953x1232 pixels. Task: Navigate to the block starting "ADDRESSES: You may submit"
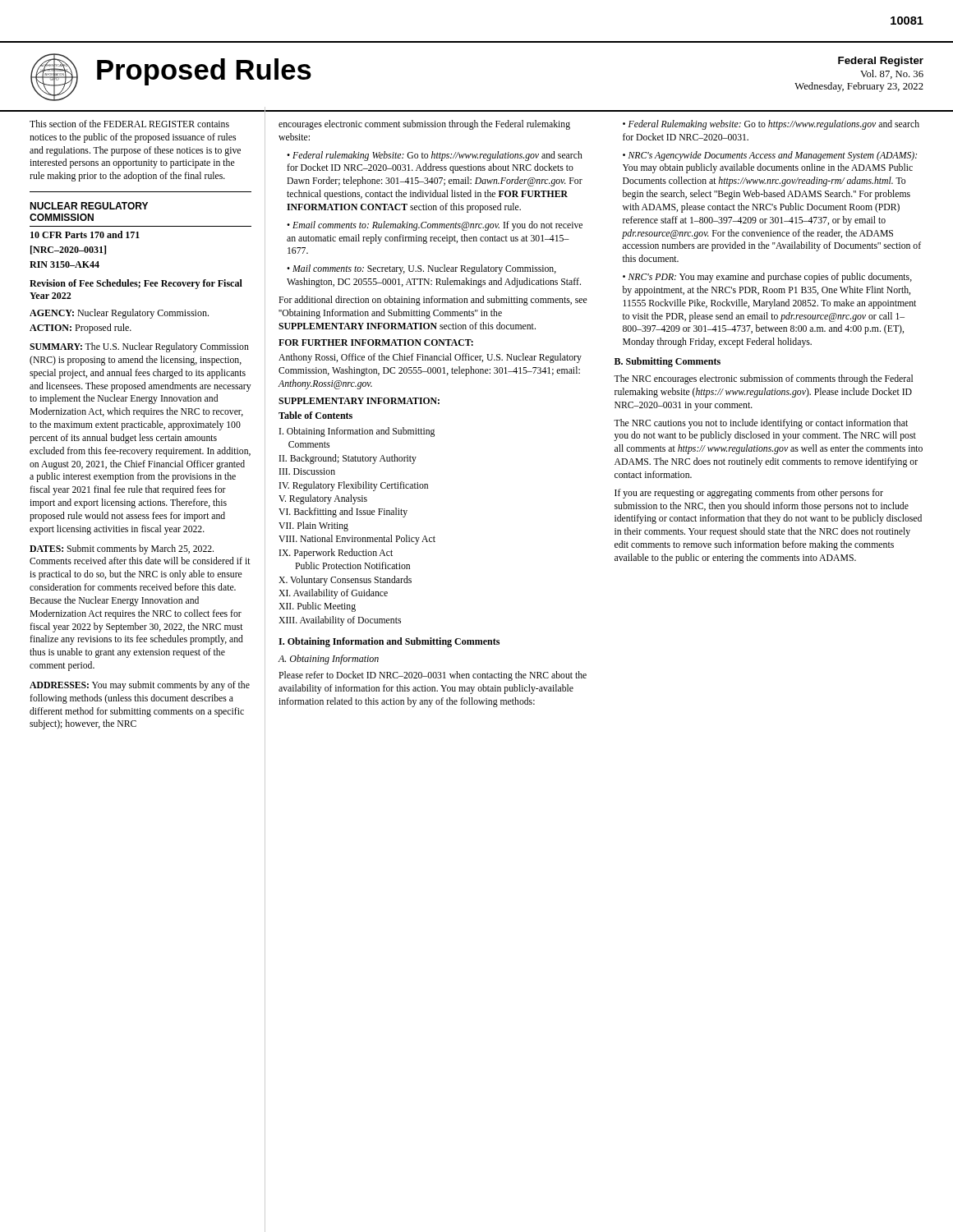140,705
